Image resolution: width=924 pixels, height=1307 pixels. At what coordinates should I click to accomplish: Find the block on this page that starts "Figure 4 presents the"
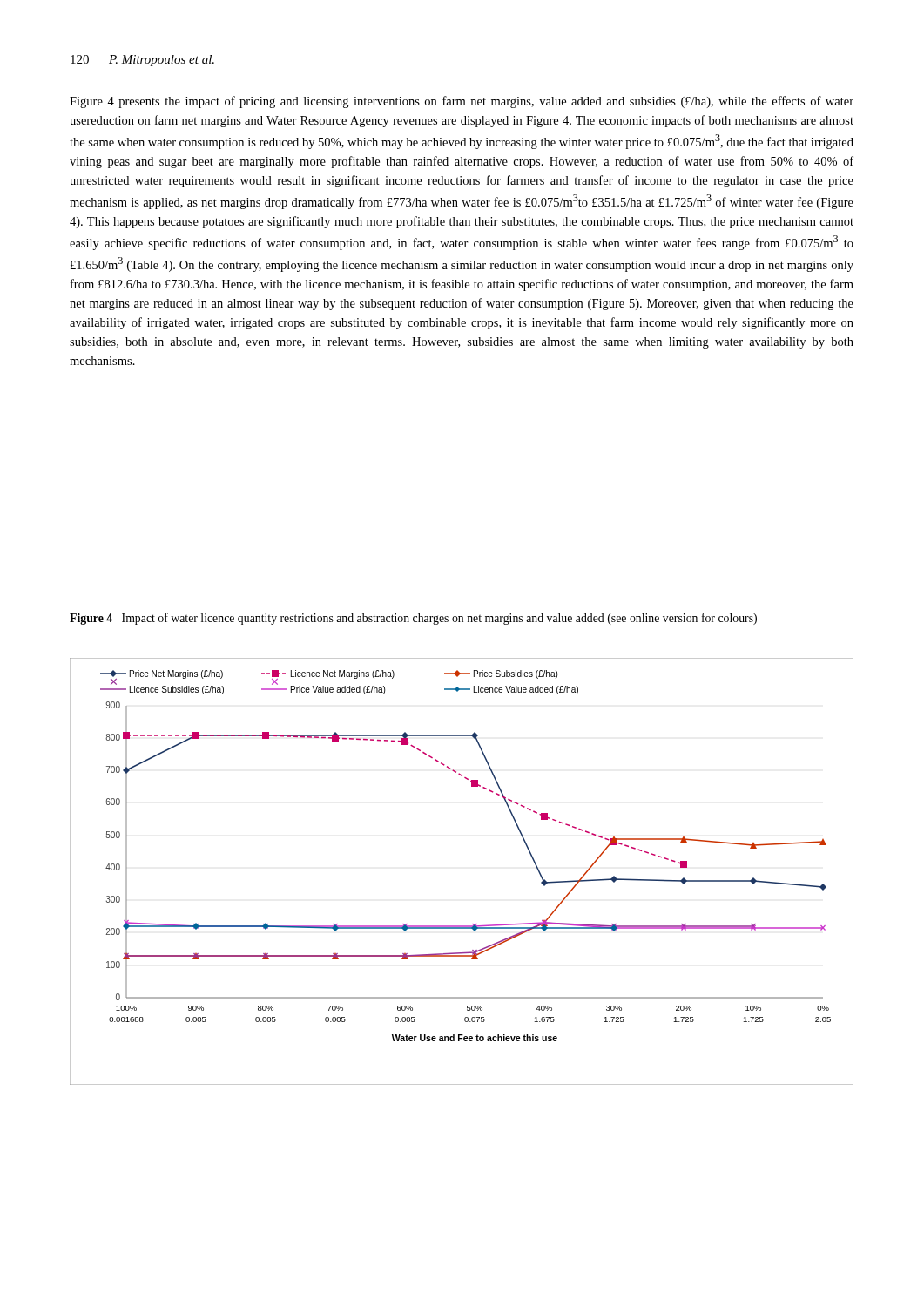[x=462, y=231]
